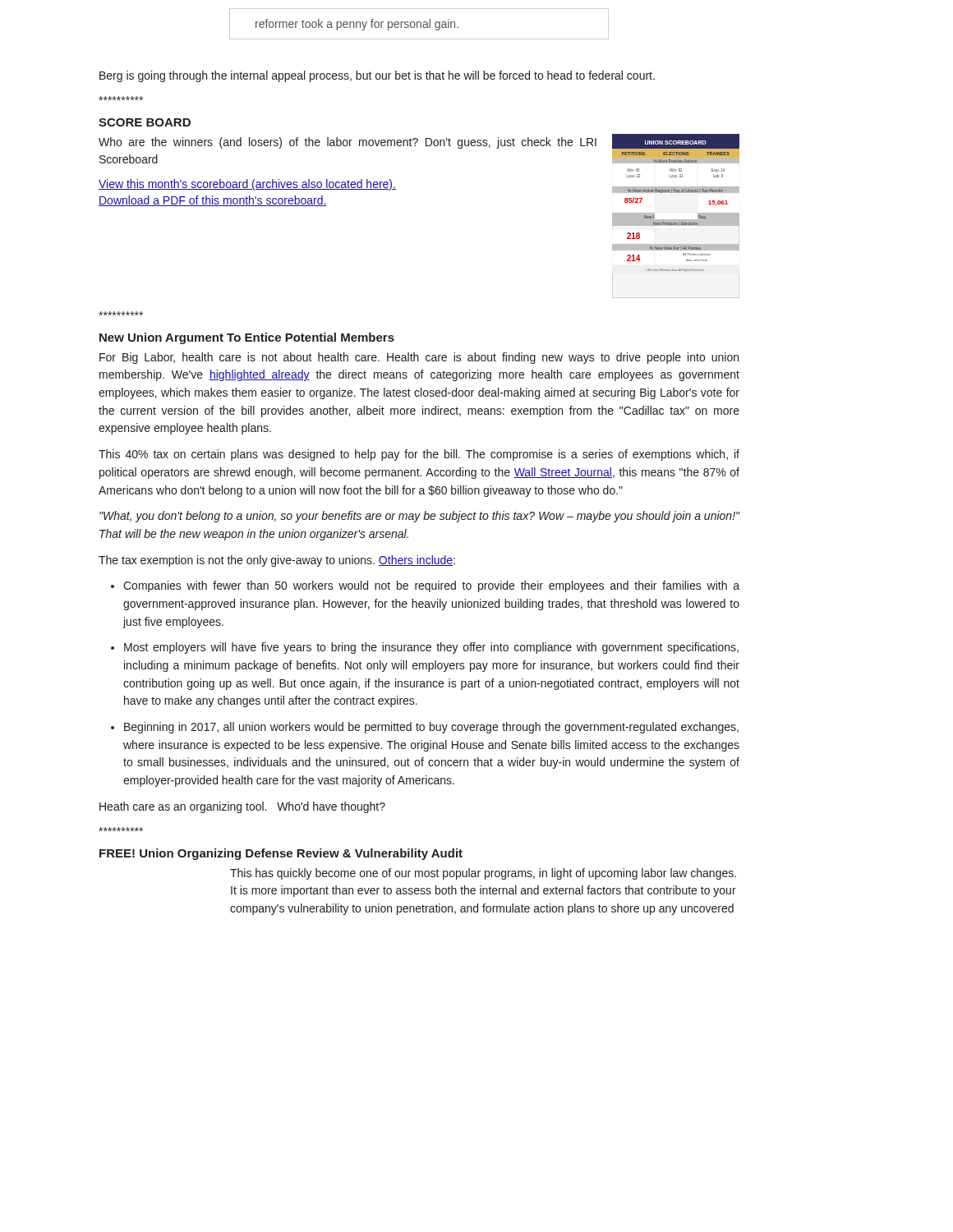The height and width of the screenshot is (1232, 953).
Task: Find the section header with the text "FREE! Union Organizing Defense Review & Vulnerability Audit"
Action: pos(281,853)
